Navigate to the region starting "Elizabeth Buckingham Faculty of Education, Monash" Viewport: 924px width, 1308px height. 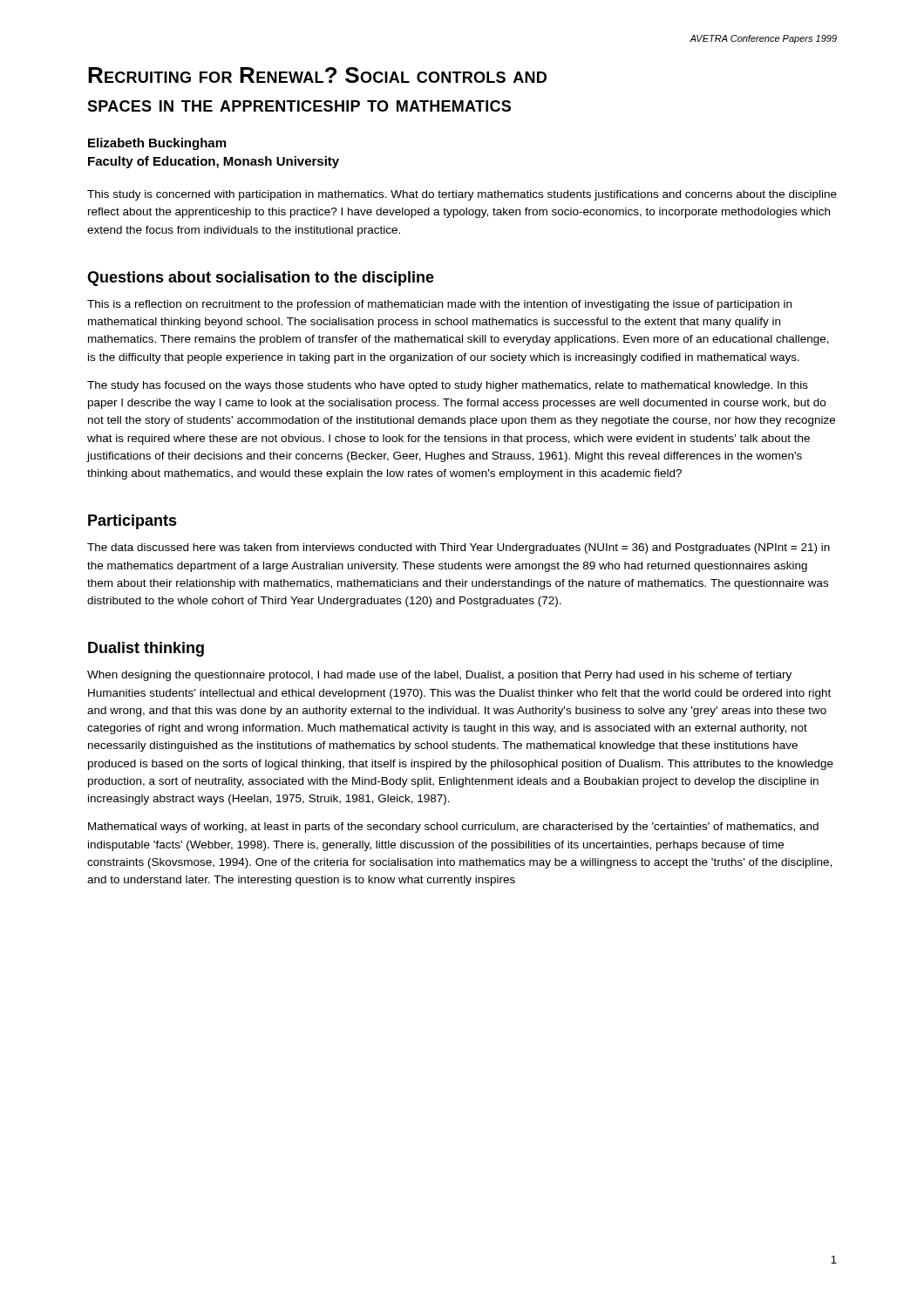(x=157, y=144)
